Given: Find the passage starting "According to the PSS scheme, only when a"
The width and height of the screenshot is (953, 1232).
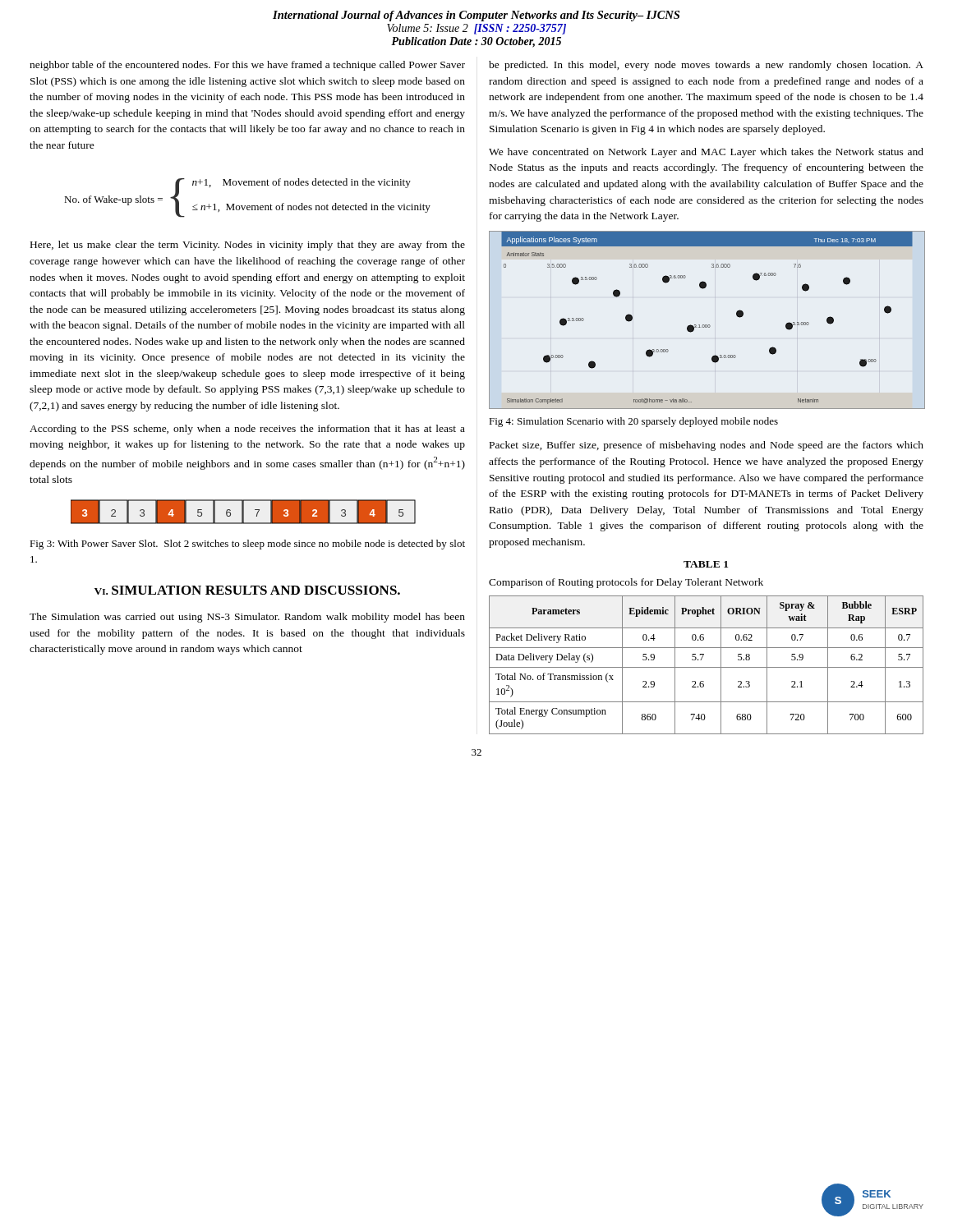Looking at the screenshot, I should [247, 454].
